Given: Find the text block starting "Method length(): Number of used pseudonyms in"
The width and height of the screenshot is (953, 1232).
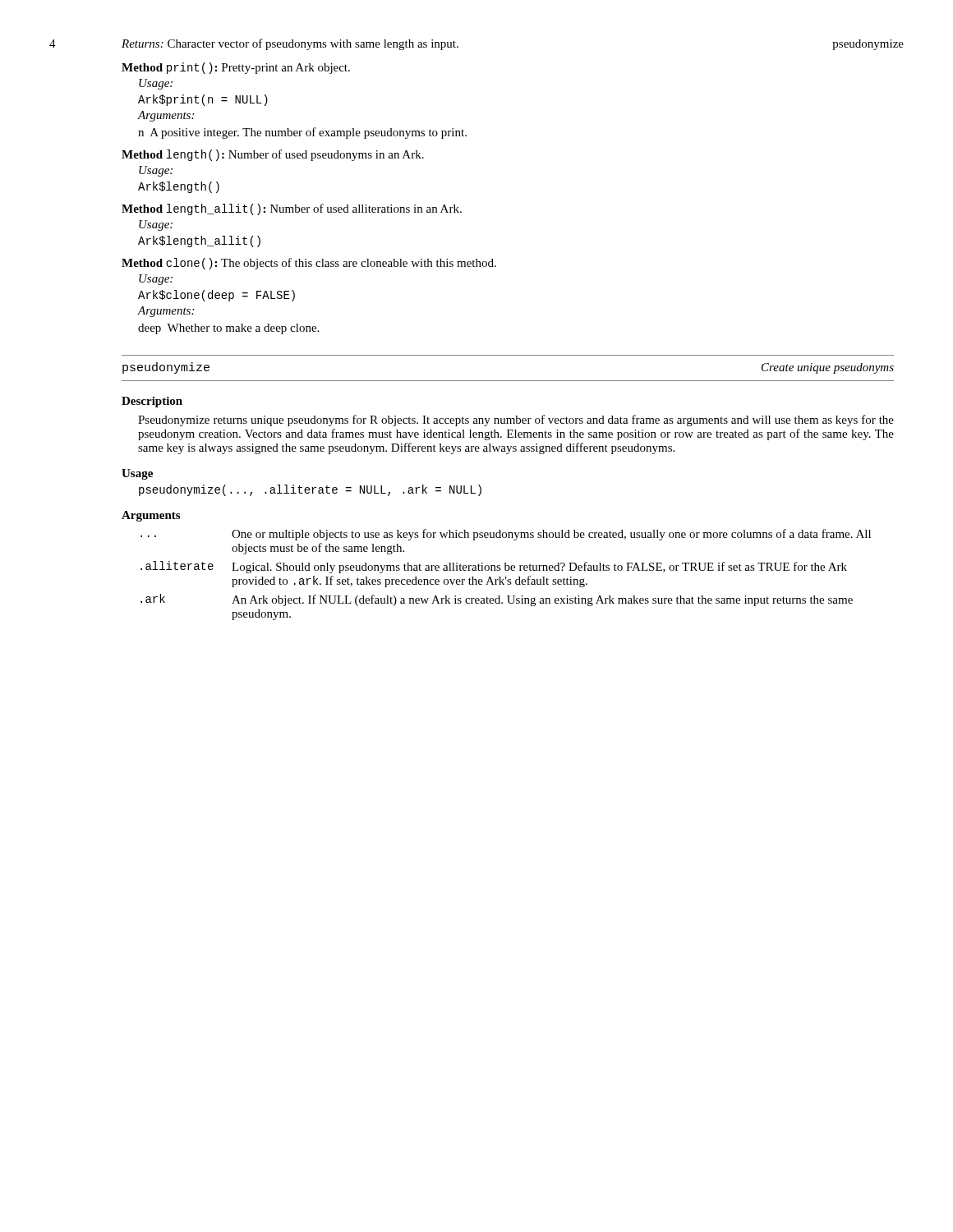Looking at the screenshot, I should tap(273, 155).
